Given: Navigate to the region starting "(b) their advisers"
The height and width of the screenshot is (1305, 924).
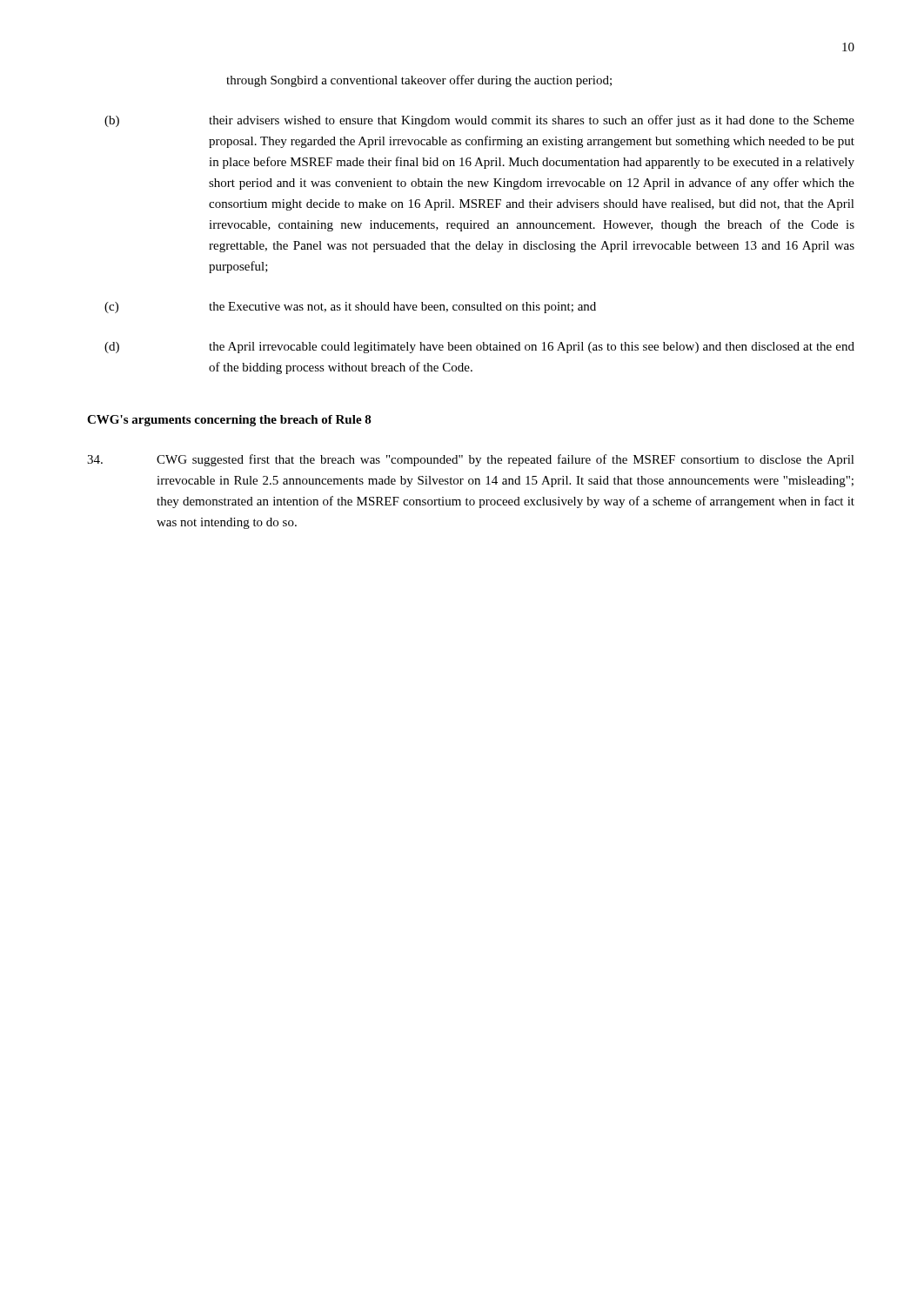Looking at the screenshot, I should click(471, 193).
